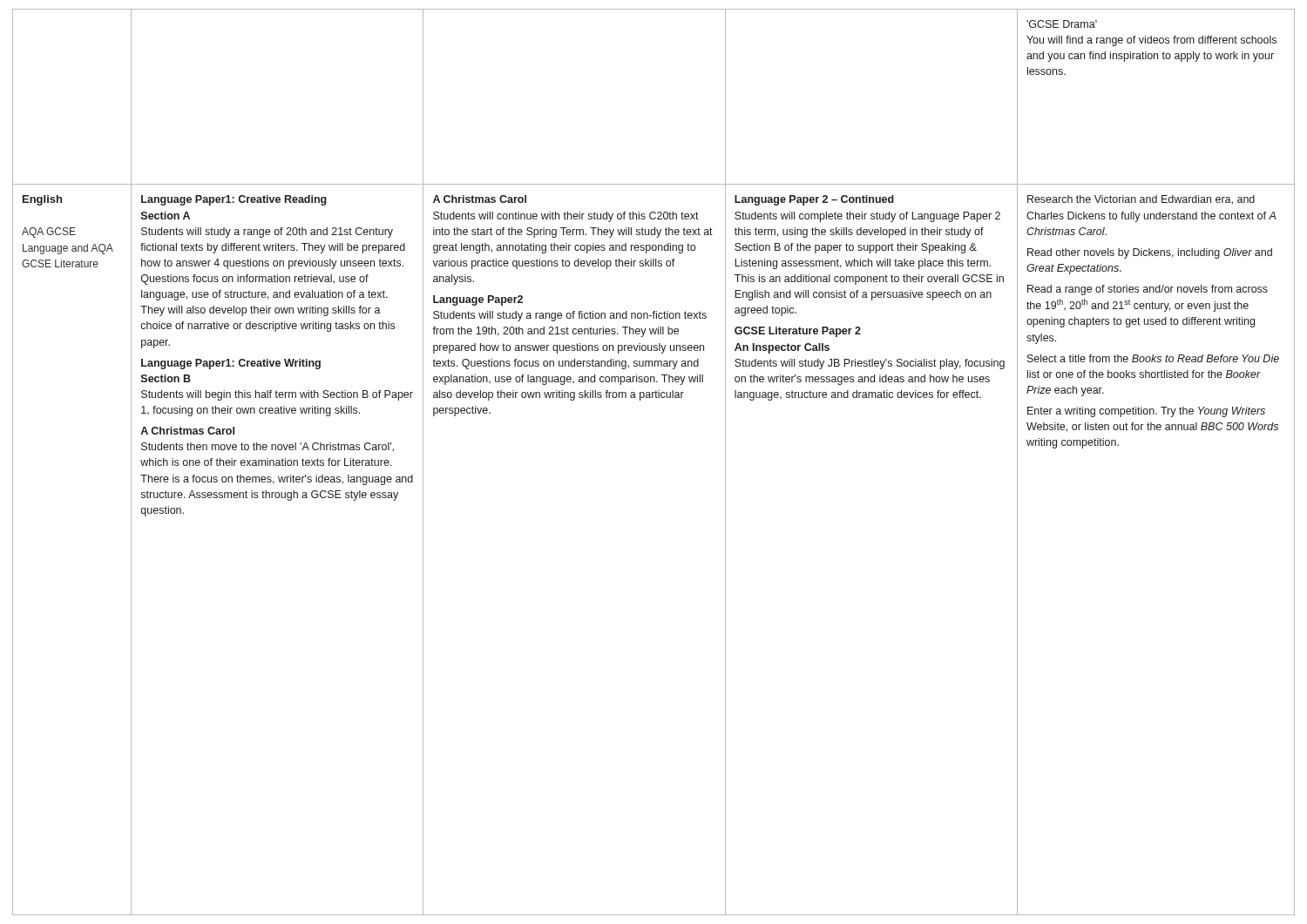Navigate to the region starting "English AQA GCSE Language"
1307x924 pixels.
67,232
